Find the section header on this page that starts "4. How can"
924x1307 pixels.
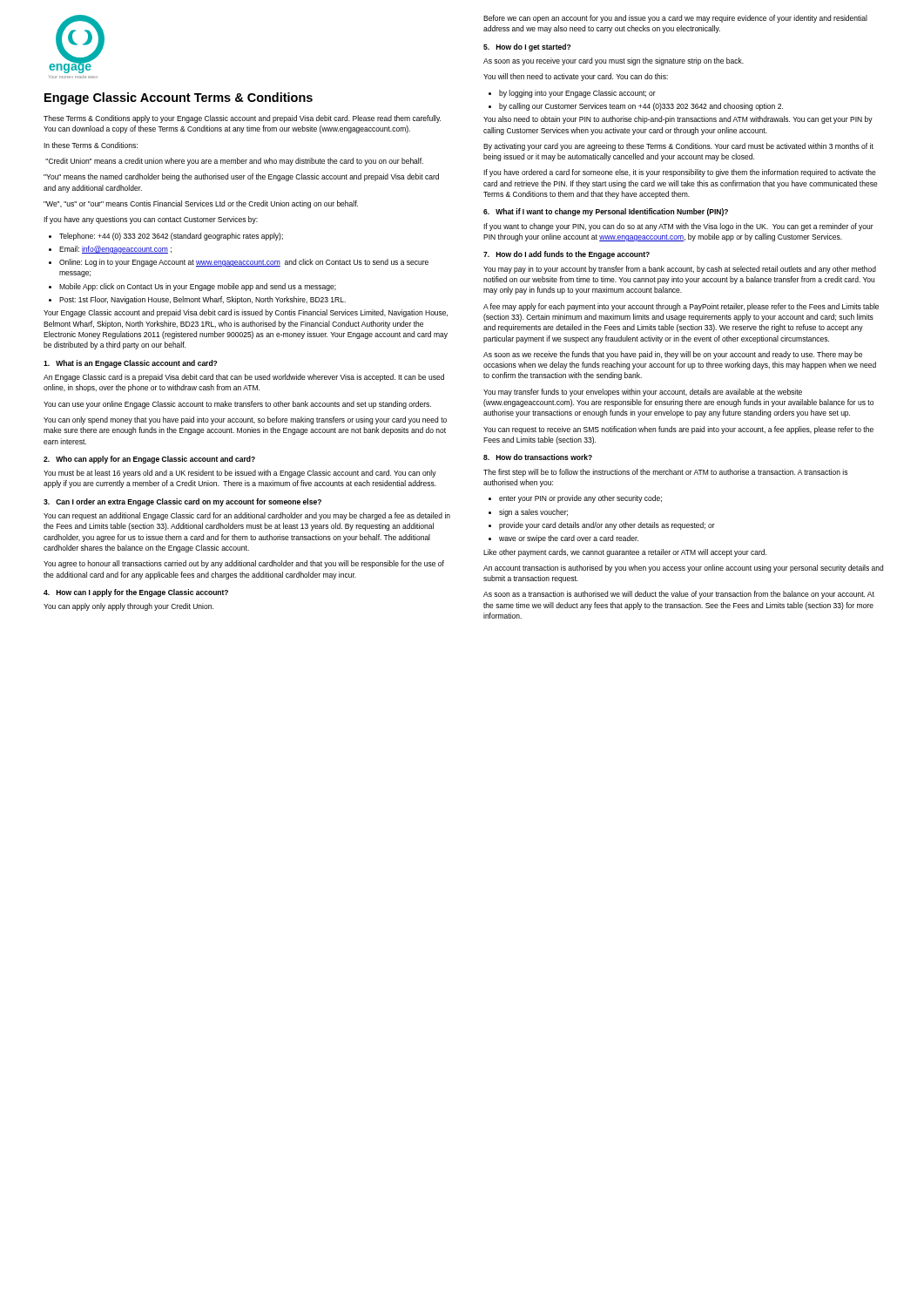136,593
